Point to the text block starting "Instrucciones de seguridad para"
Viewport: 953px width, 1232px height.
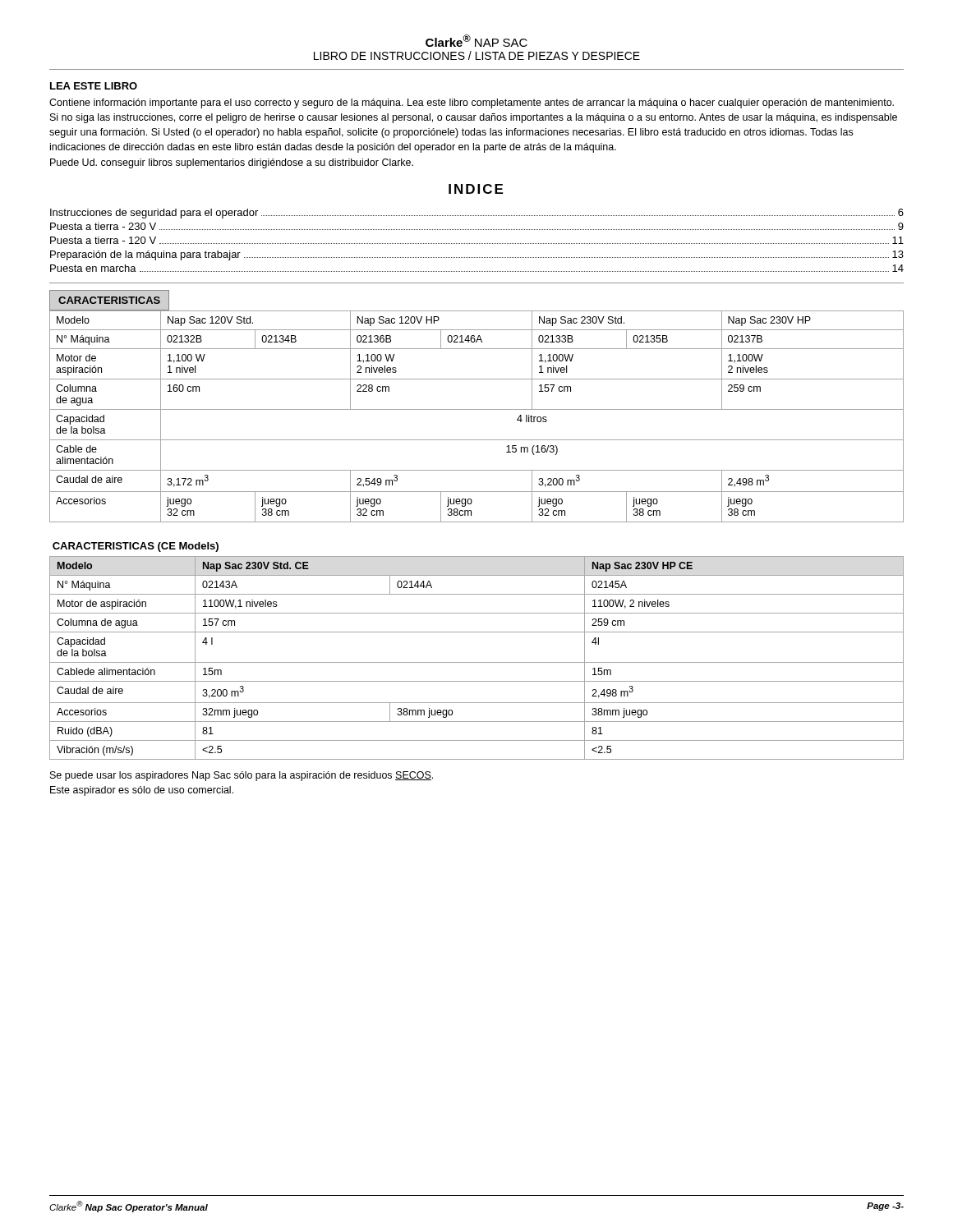tap(476, 212)
